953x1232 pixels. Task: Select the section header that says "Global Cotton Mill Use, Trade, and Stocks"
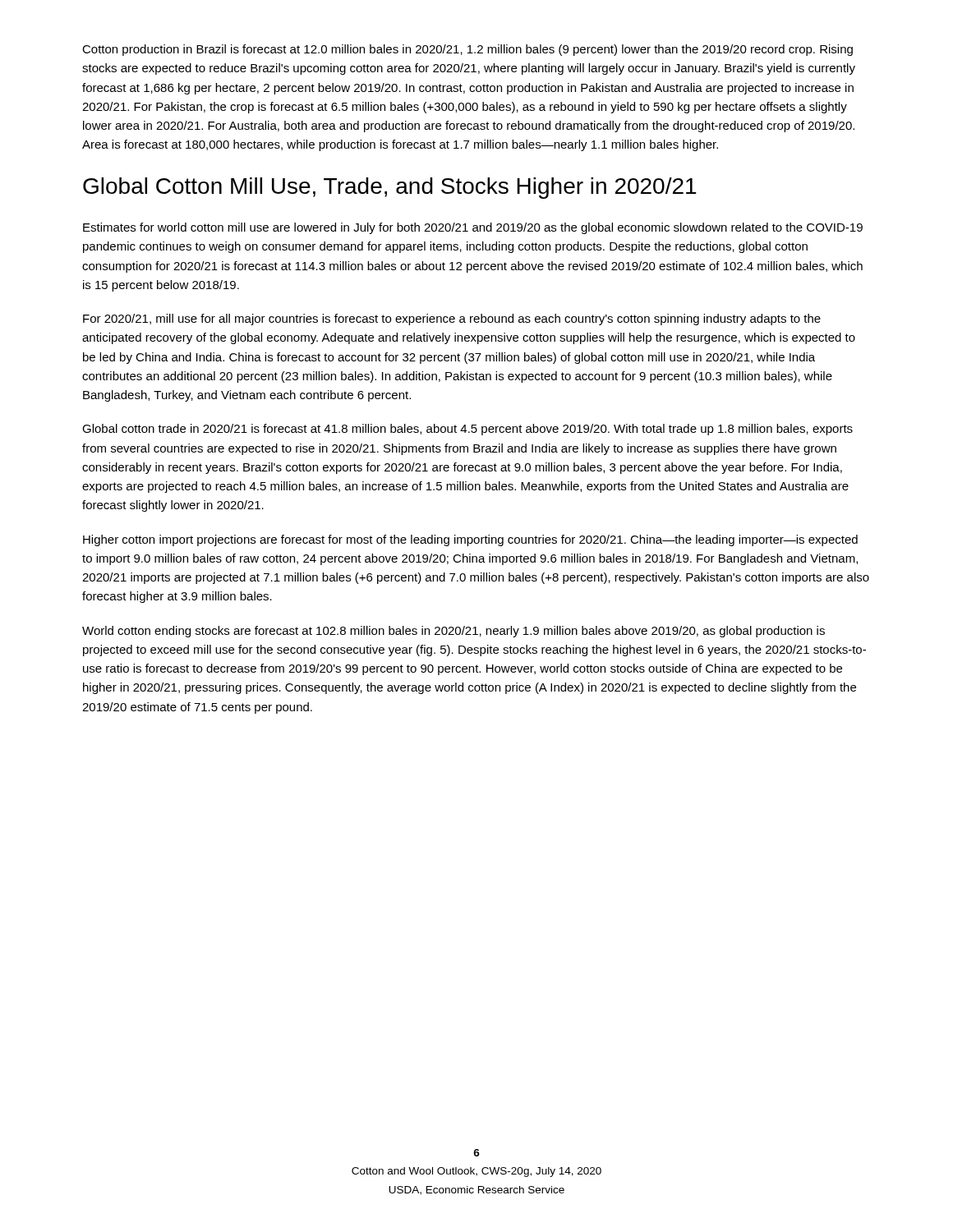pos(390,186)
